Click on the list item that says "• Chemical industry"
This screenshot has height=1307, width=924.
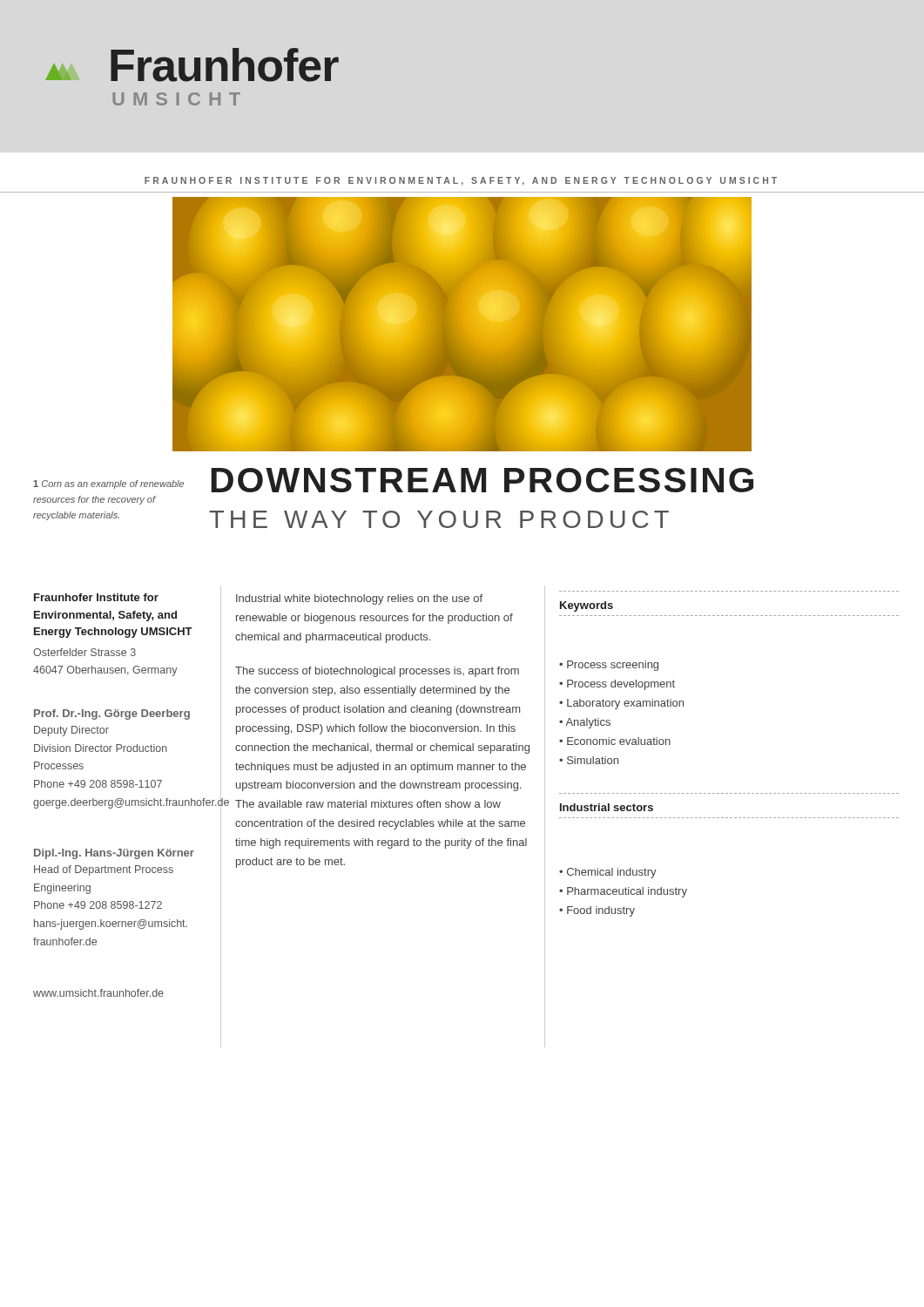tap(608, 872)
